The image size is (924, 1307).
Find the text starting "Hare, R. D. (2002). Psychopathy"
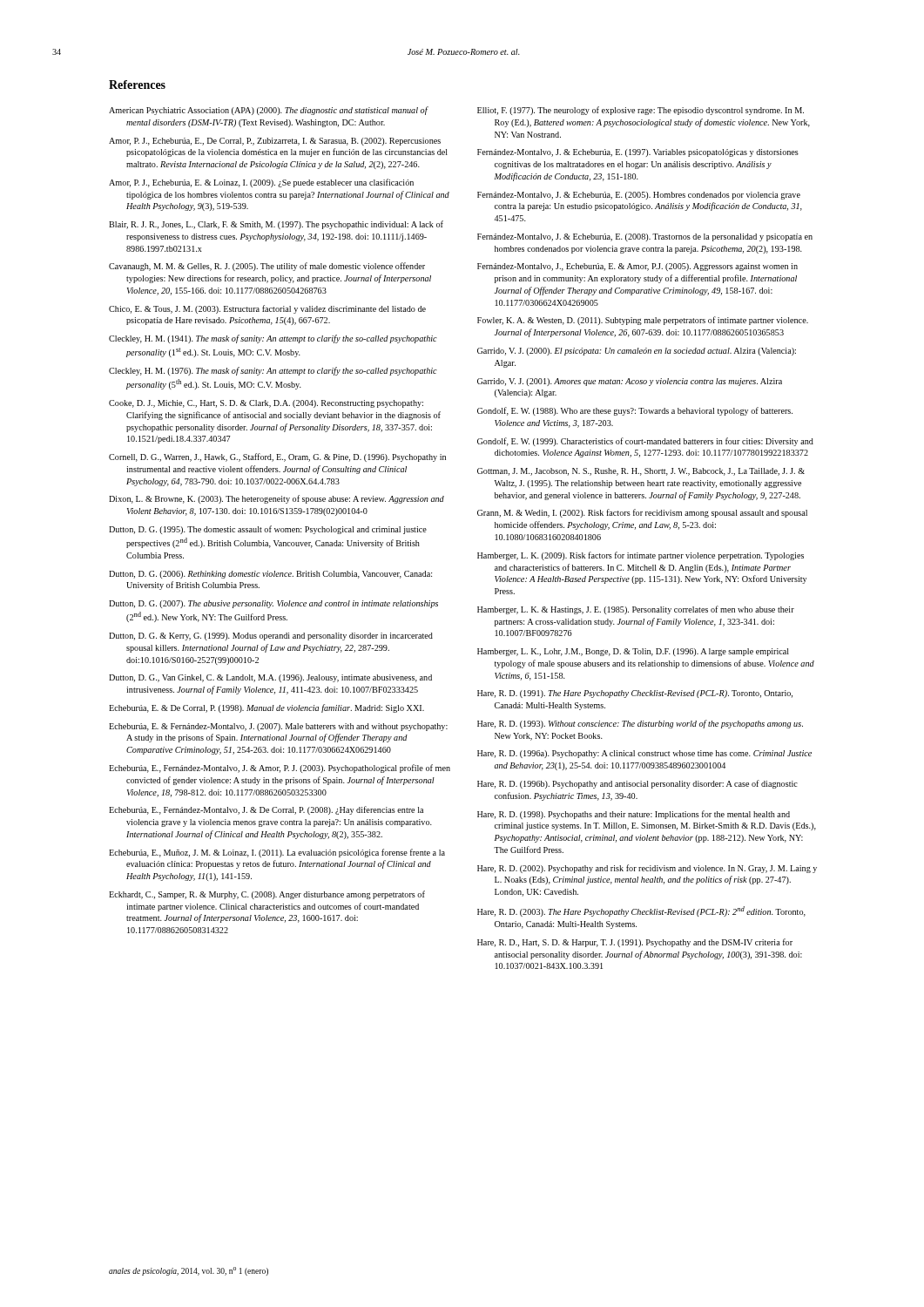(x=647, y=880)
